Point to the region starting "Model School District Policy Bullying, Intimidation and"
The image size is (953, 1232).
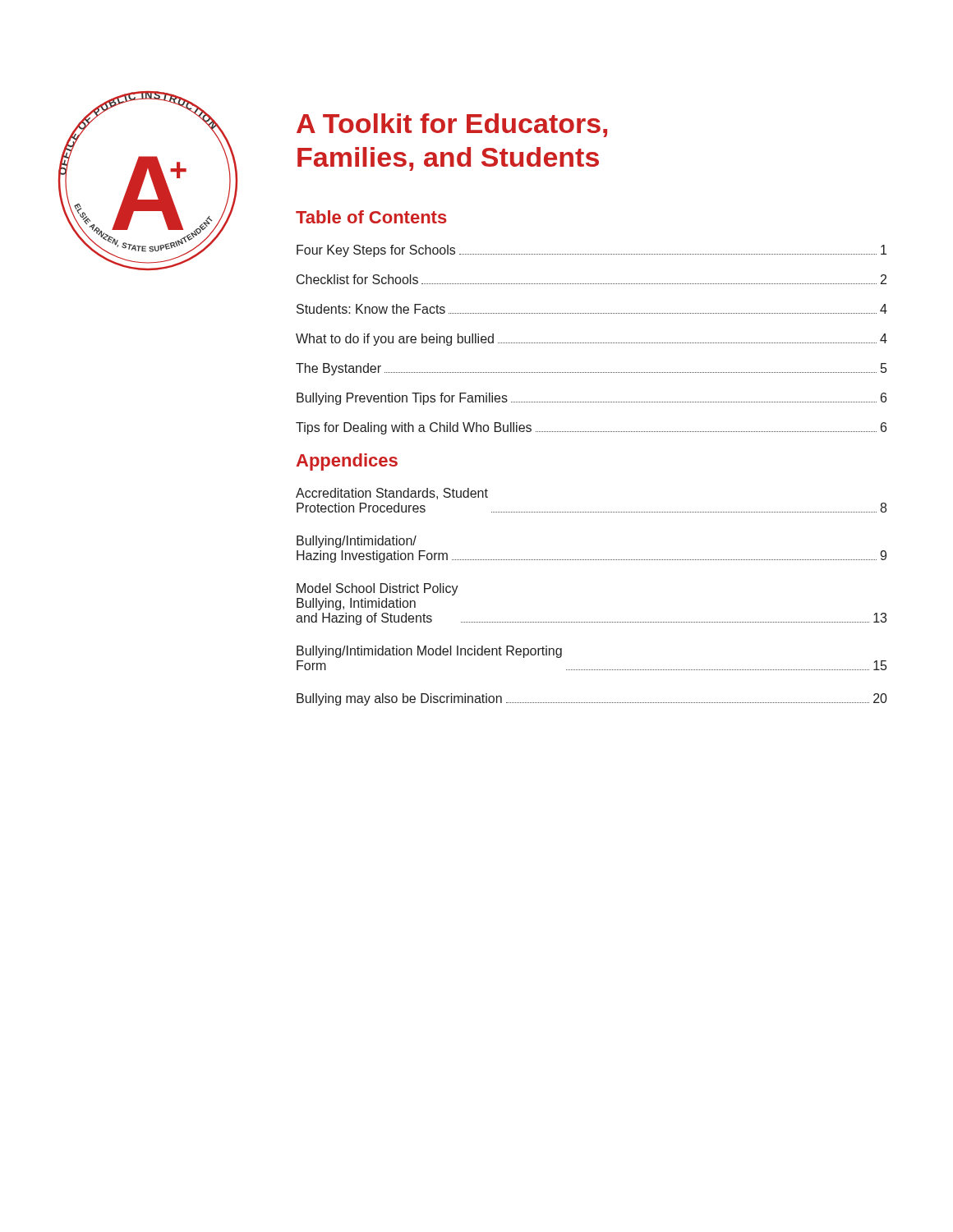(x=378, y=589)
